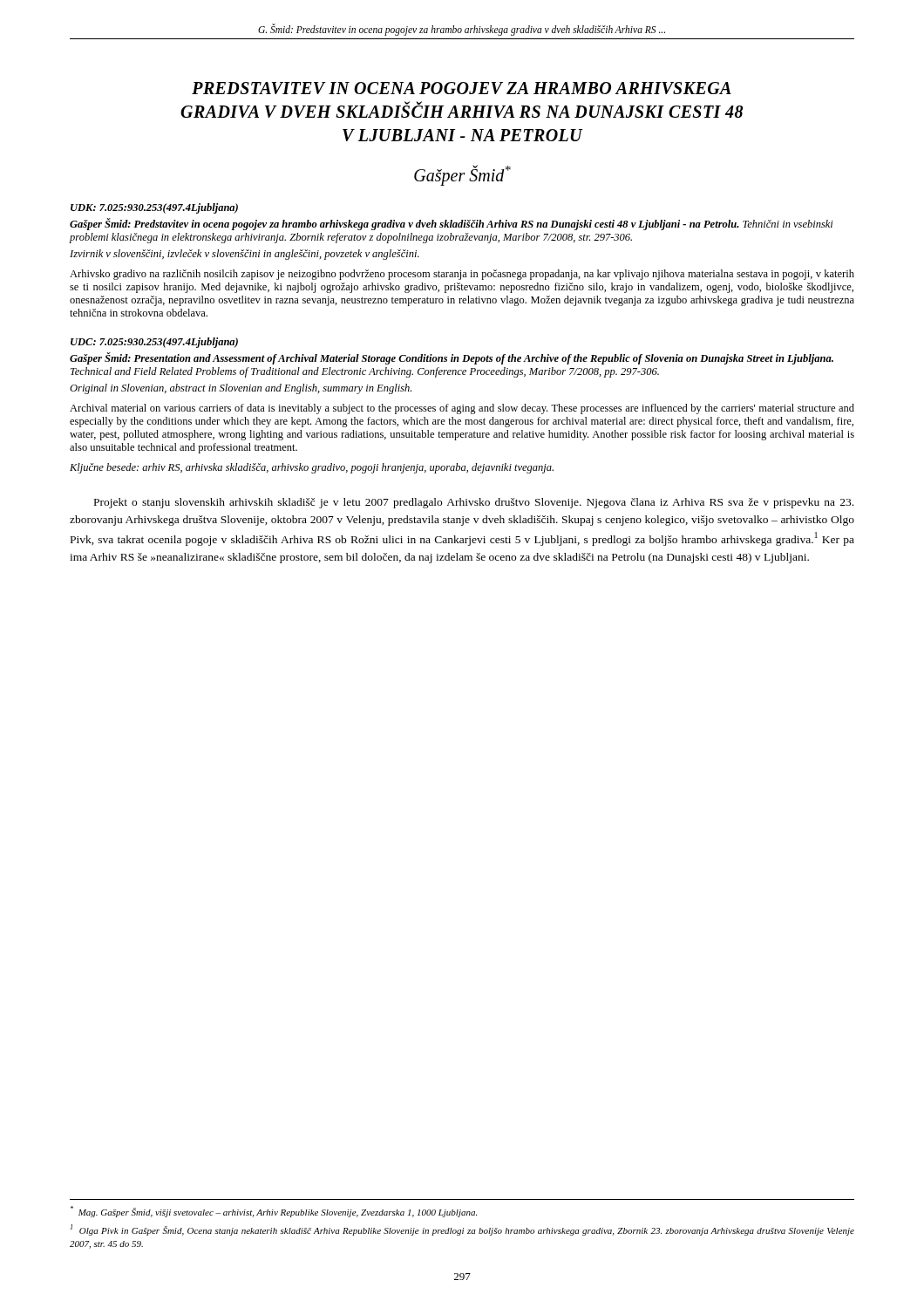This screenshot has height=1308, width=924.
Task: Point to the element starting "PREDSTAVITEV IN OCENA POGOJEV"
Action: pos(462,131)
